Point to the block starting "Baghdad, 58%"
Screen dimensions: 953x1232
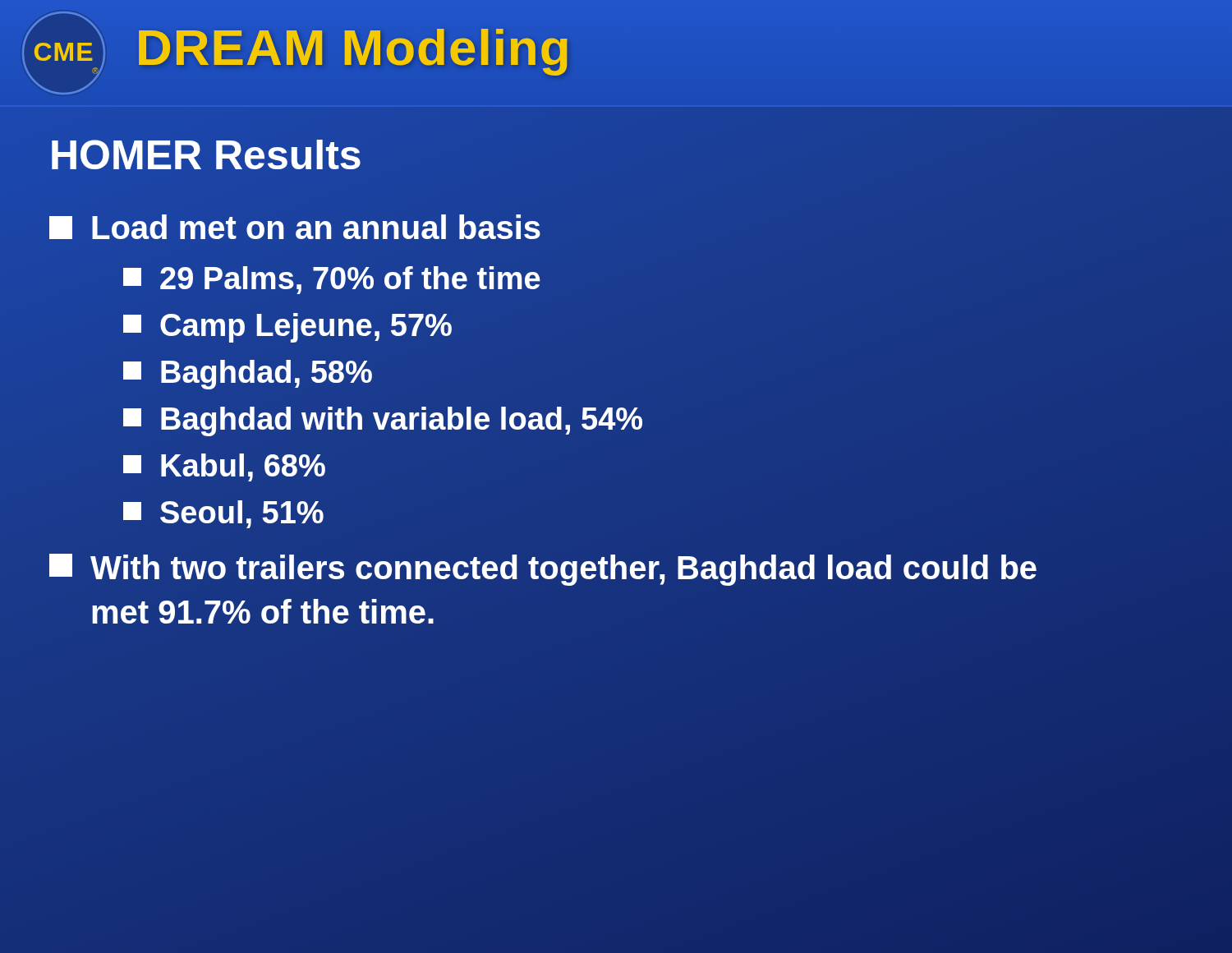248,373
